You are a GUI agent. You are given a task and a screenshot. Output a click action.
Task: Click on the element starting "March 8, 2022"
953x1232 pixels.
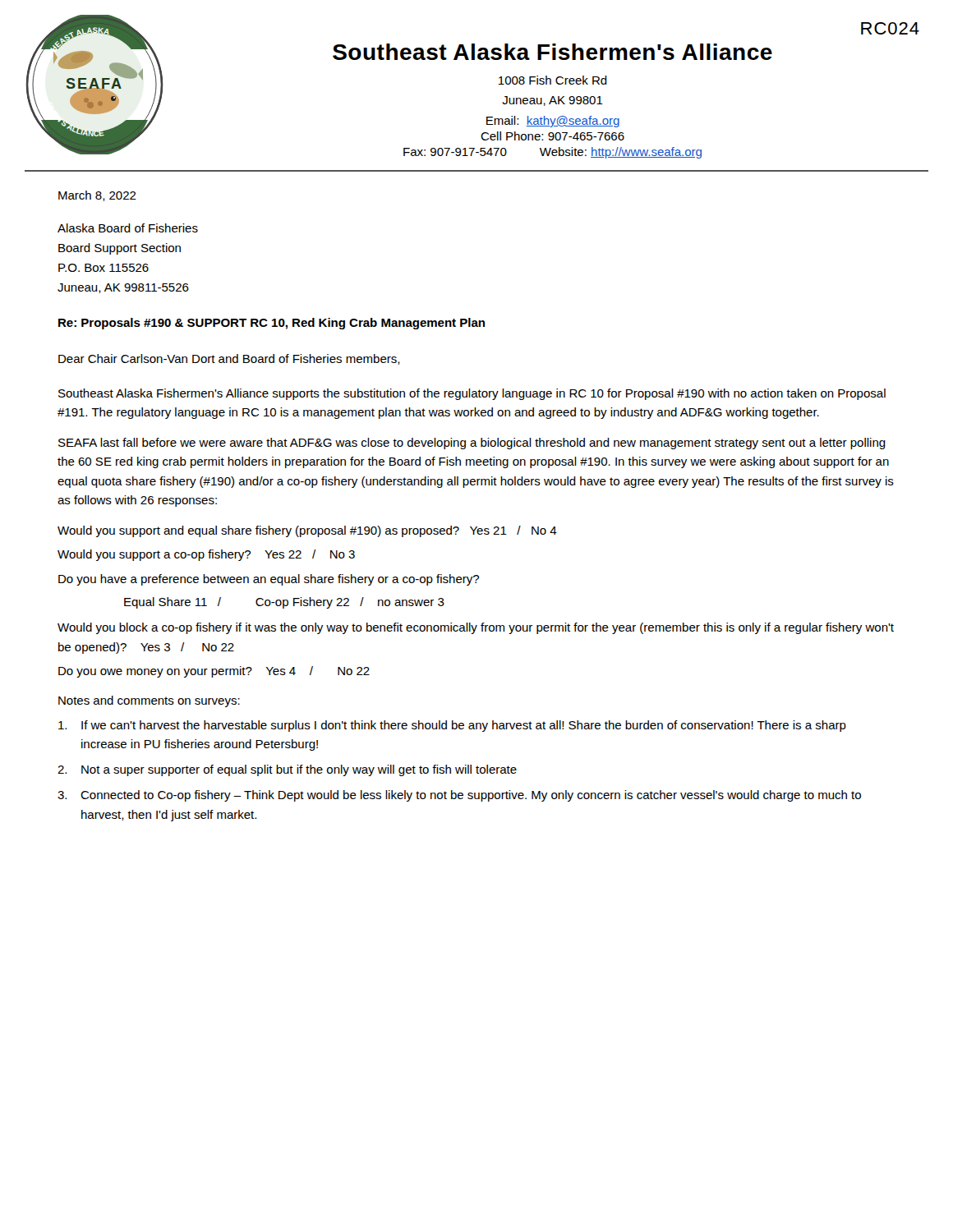pyautogui.click(x=97, y=195)
